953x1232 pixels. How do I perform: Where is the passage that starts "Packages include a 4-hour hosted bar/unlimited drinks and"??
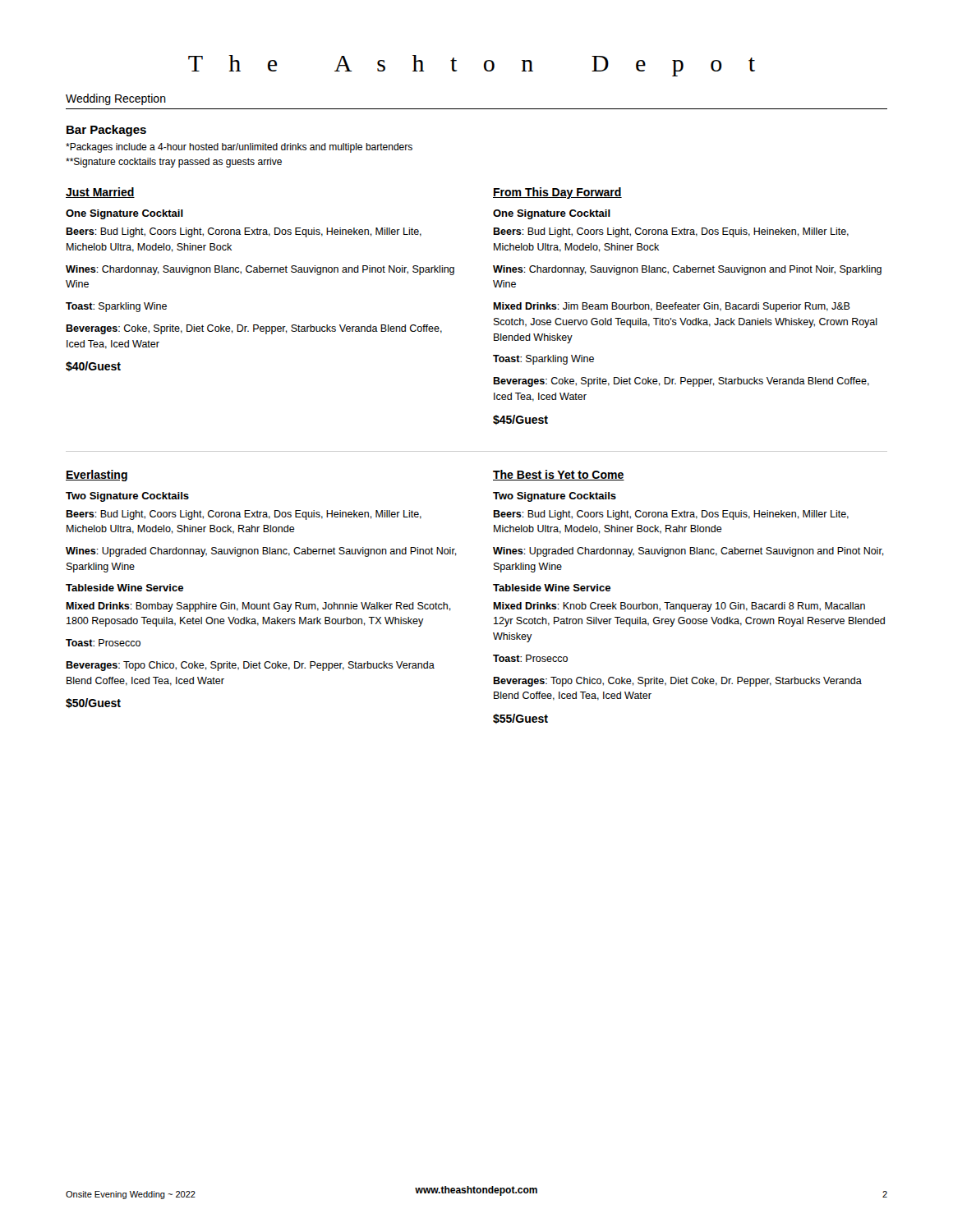coord(239,154)
